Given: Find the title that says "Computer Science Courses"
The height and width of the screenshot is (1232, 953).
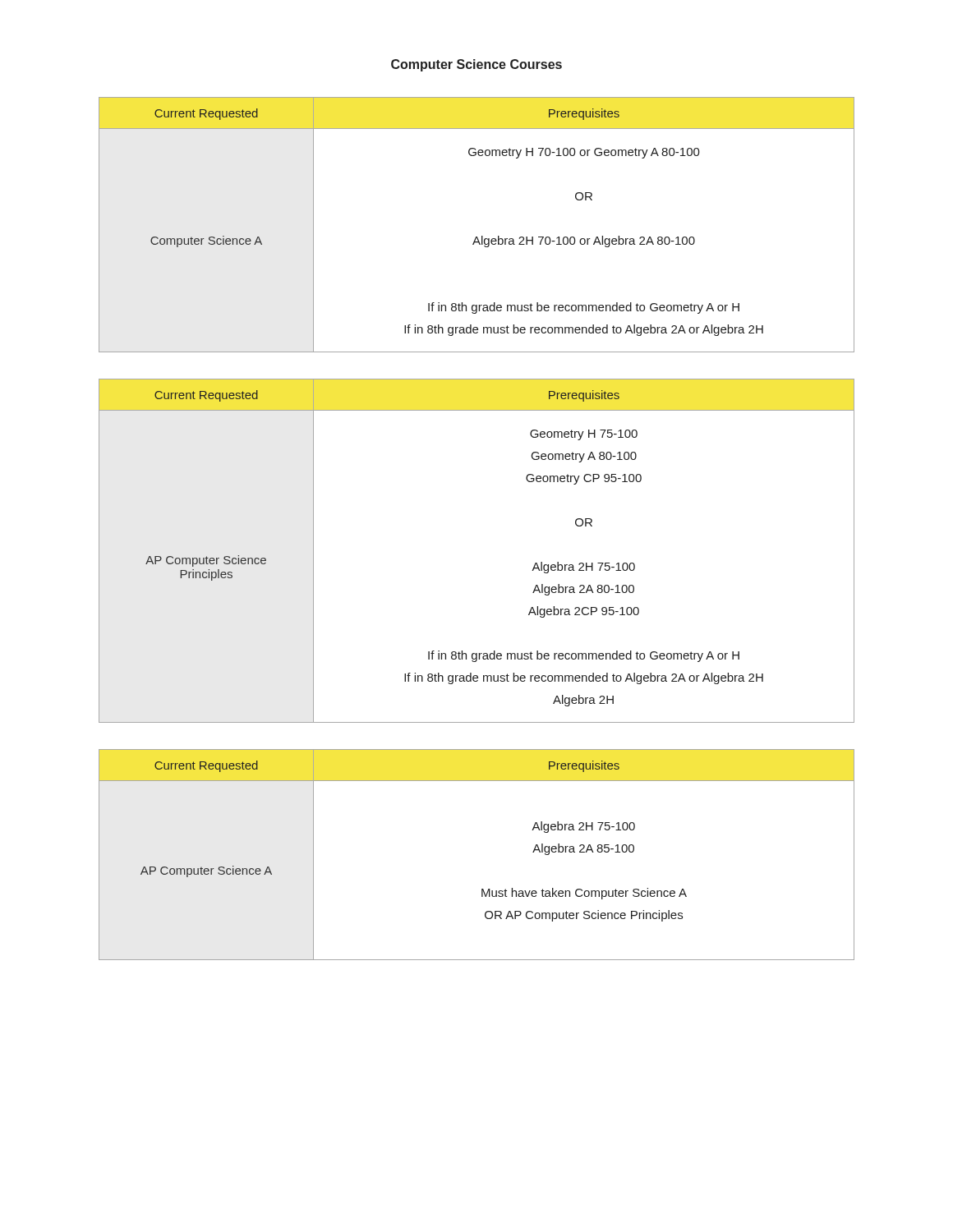Looking at the screenshot, I should click(x=476, y=64).
